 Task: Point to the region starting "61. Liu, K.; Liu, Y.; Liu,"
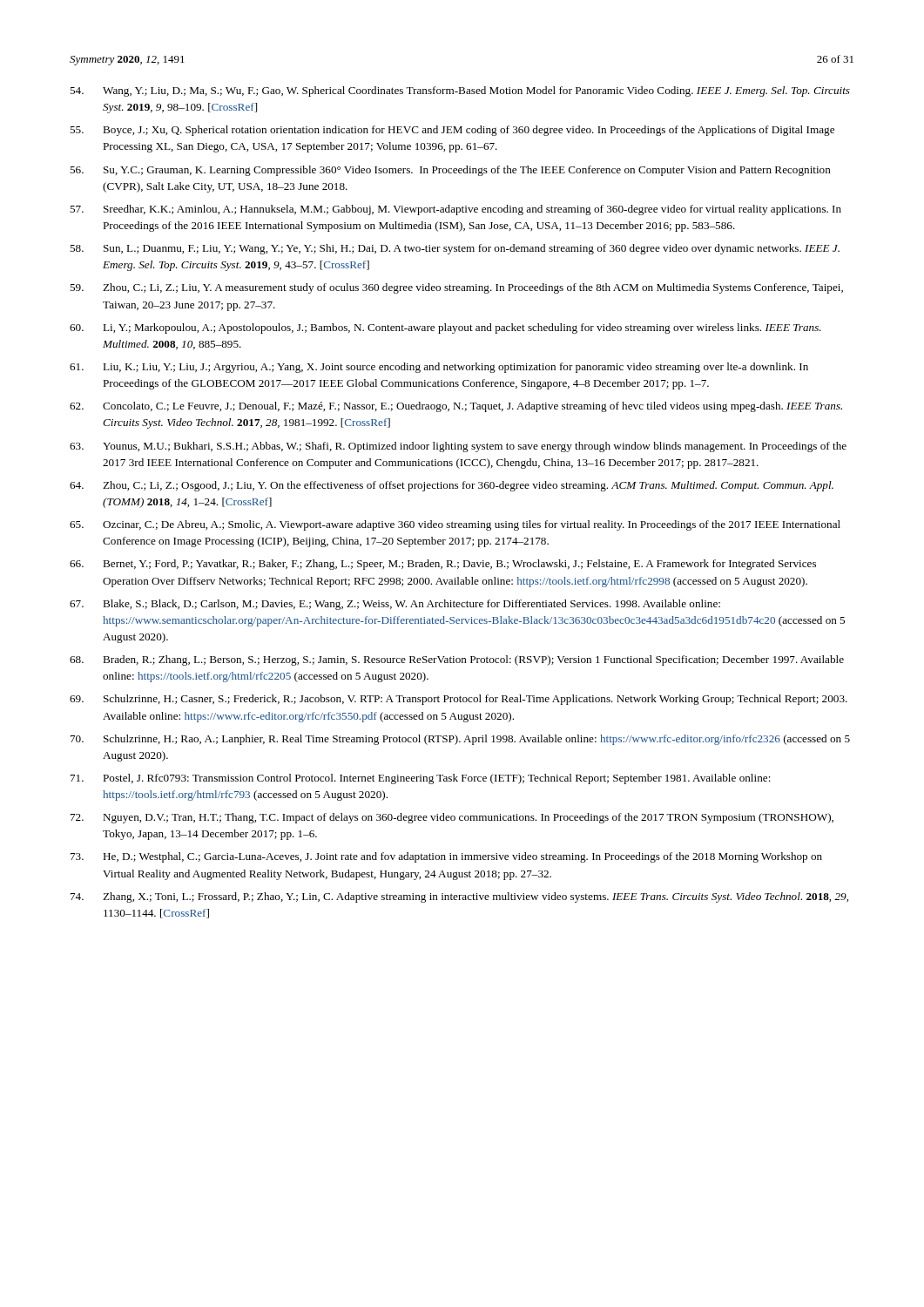tap(462, 375)
